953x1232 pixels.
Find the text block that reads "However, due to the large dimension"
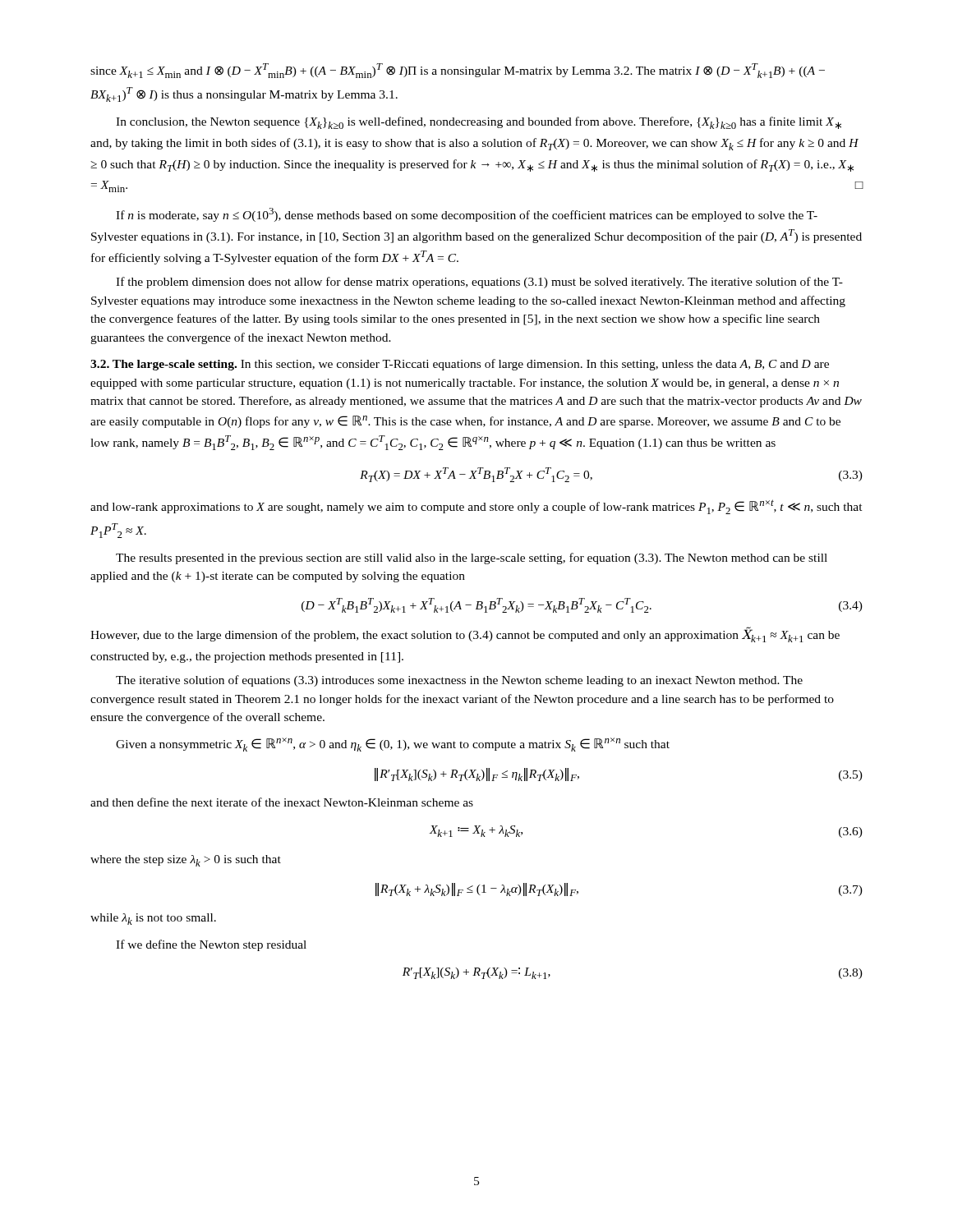pos(476,646)
